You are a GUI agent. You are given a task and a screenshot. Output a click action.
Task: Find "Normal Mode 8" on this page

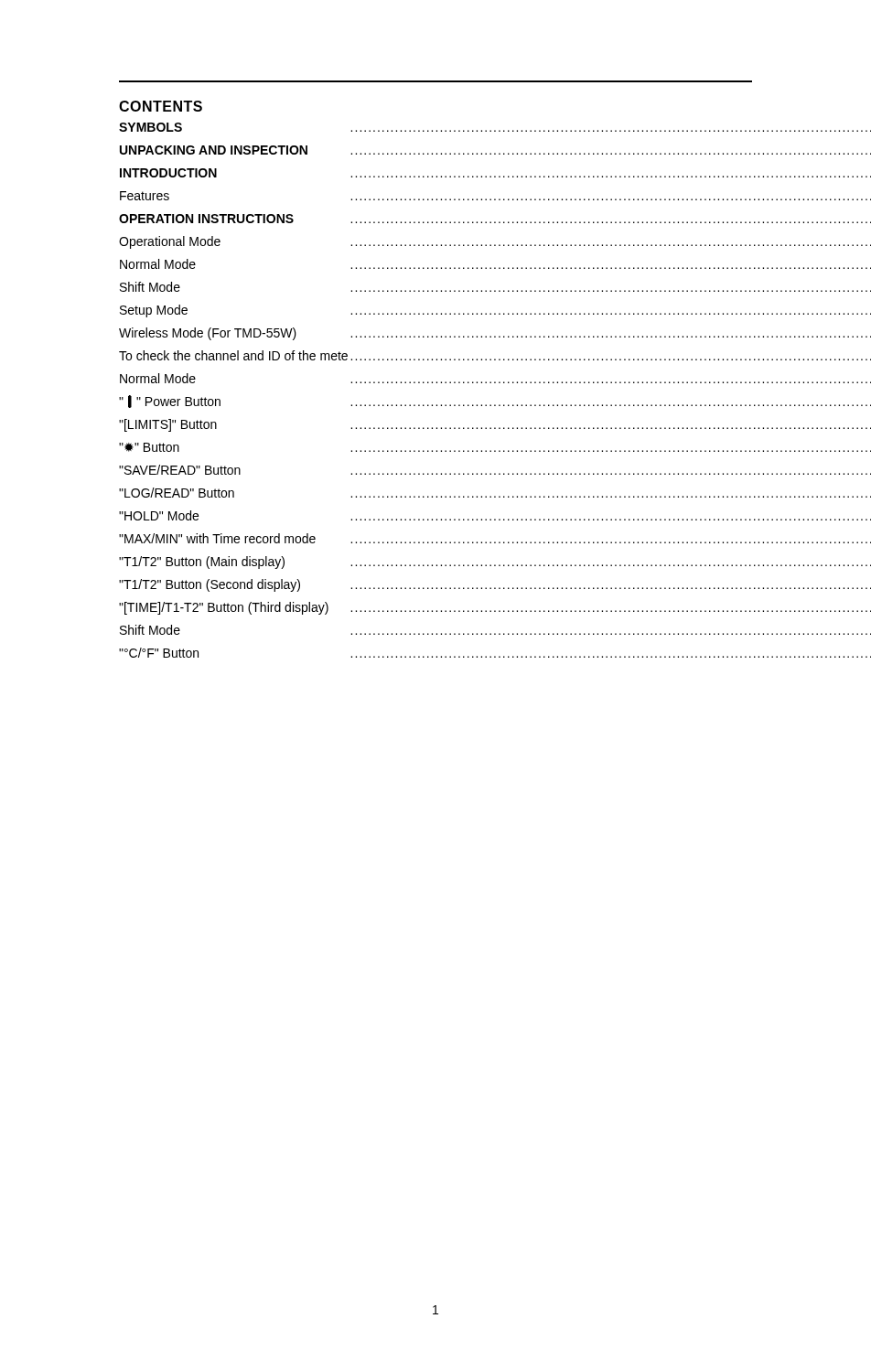495,378
